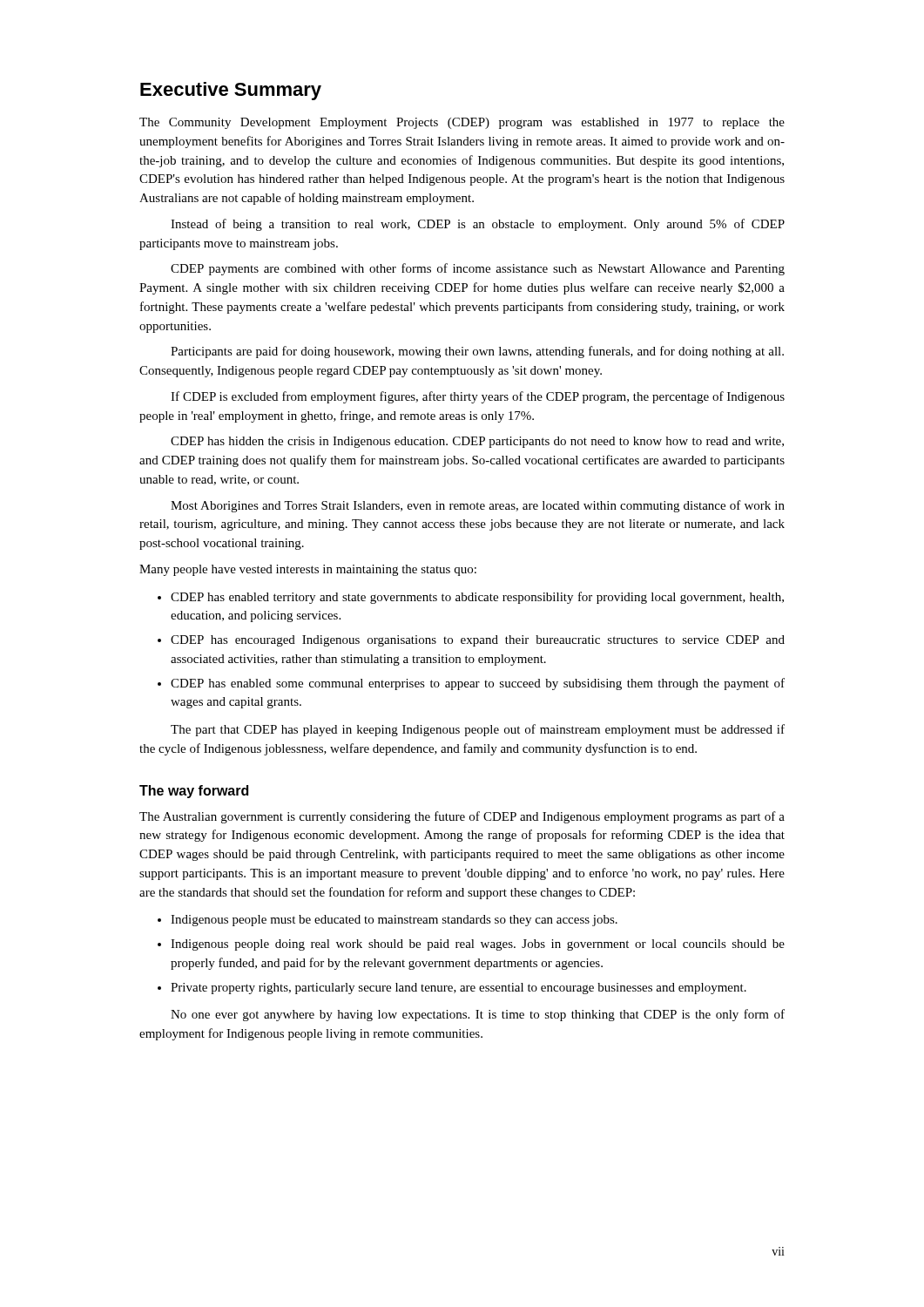Point to the block beginning "CDEP has enabled territory and"
924x1307 pixels.
478,607
